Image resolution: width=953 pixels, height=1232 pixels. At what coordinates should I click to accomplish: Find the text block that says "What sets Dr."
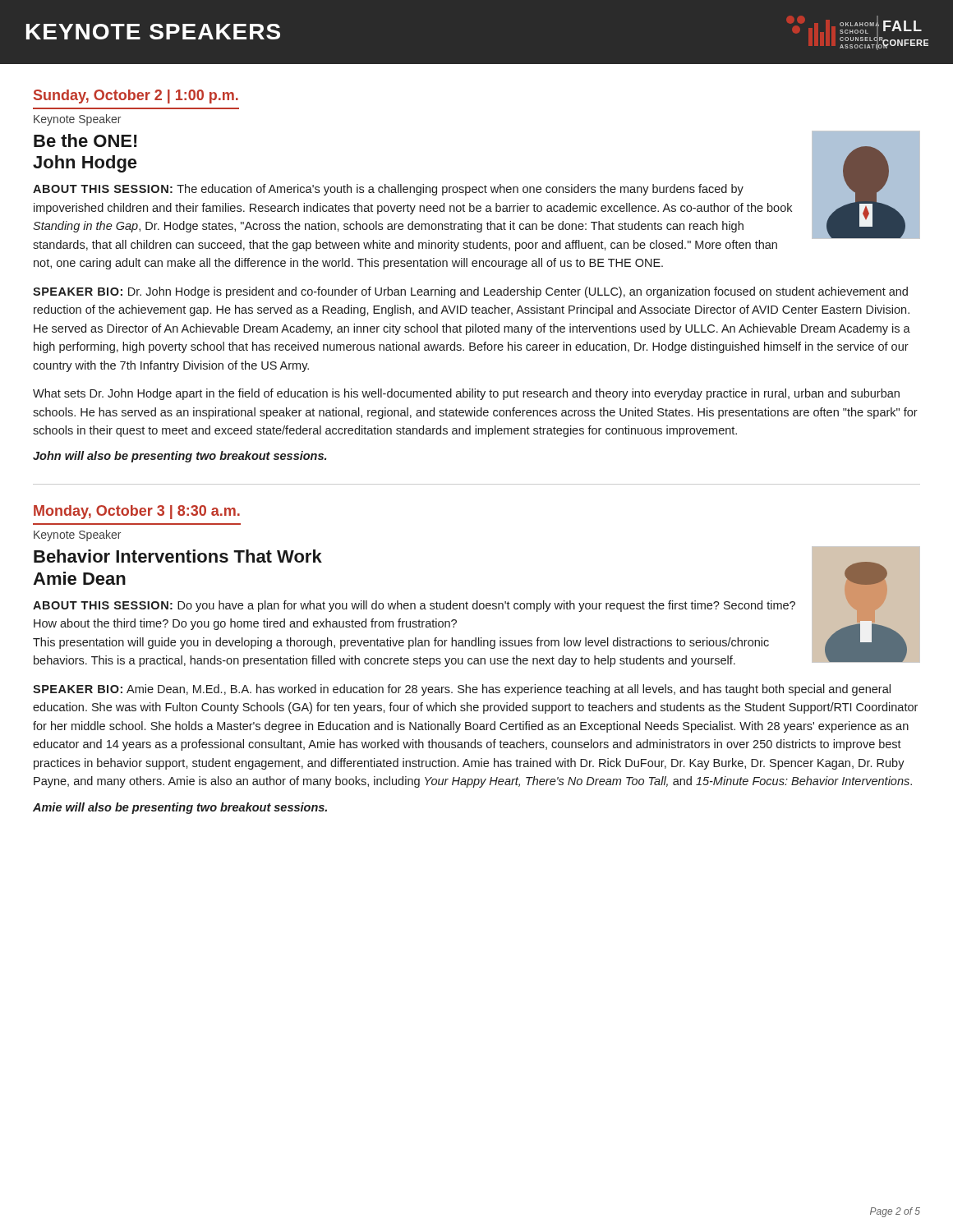(475, 412)
